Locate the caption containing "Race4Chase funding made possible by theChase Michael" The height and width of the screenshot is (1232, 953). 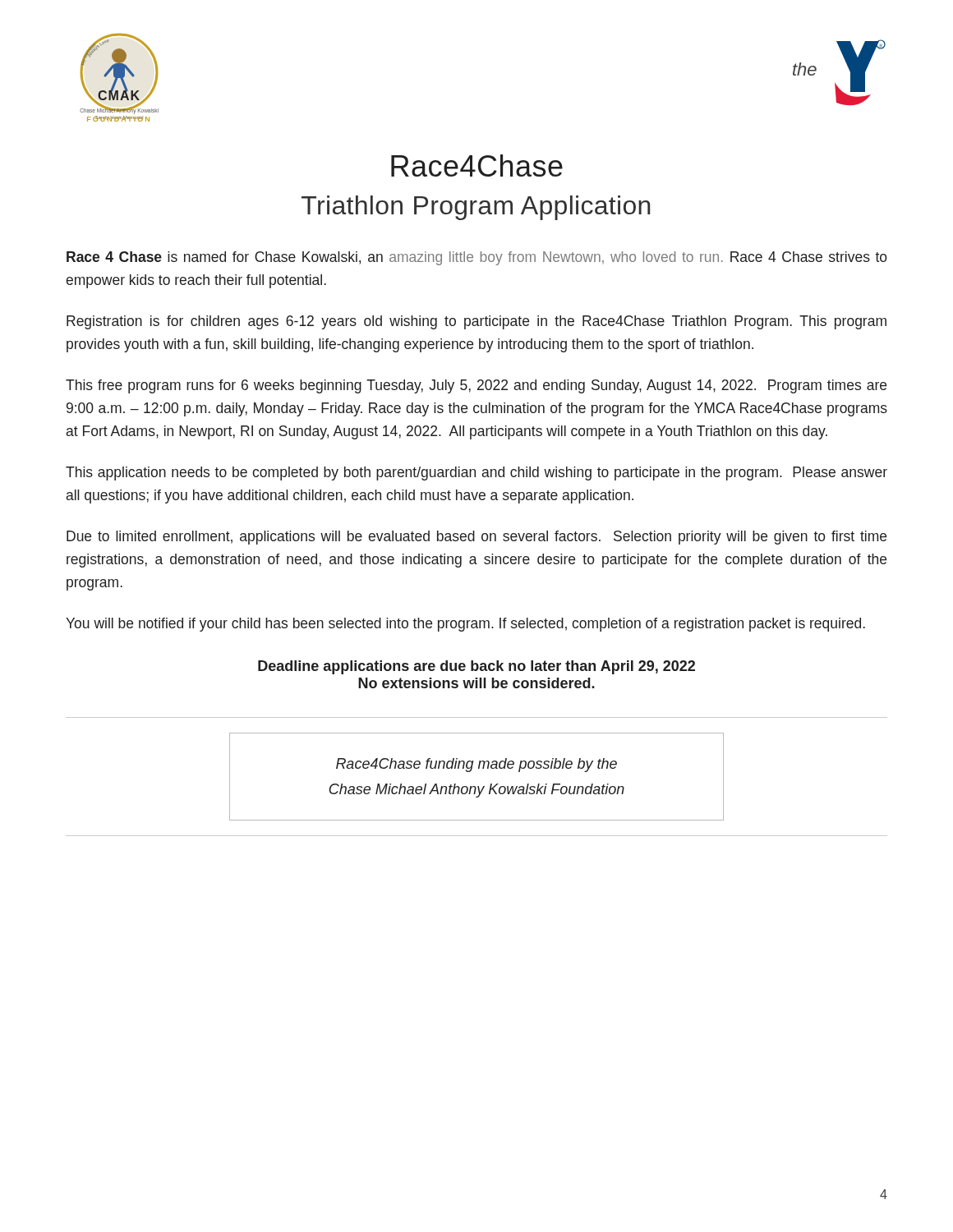pos(476,777)
